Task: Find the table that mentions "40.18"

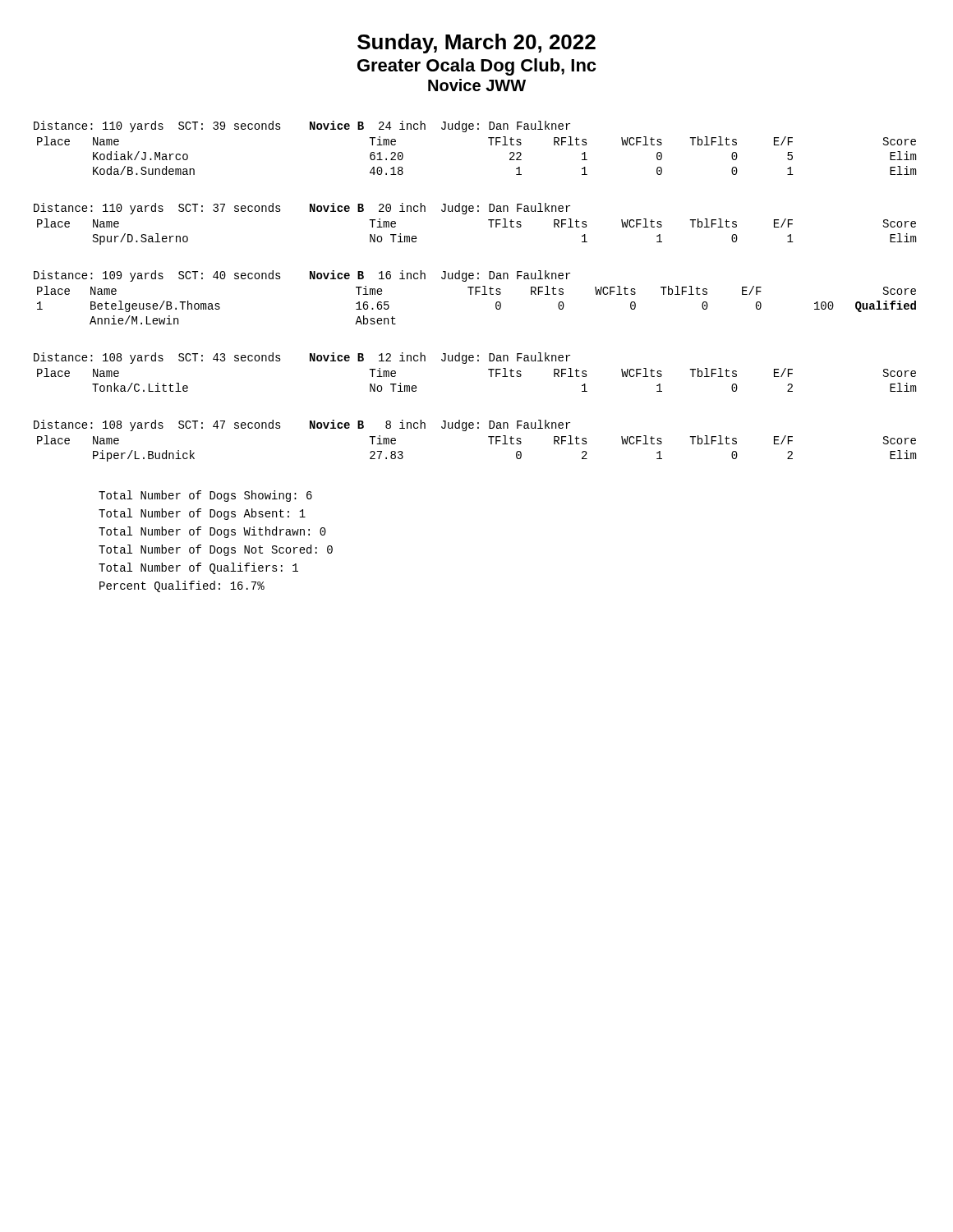Action: click(476, 157)
